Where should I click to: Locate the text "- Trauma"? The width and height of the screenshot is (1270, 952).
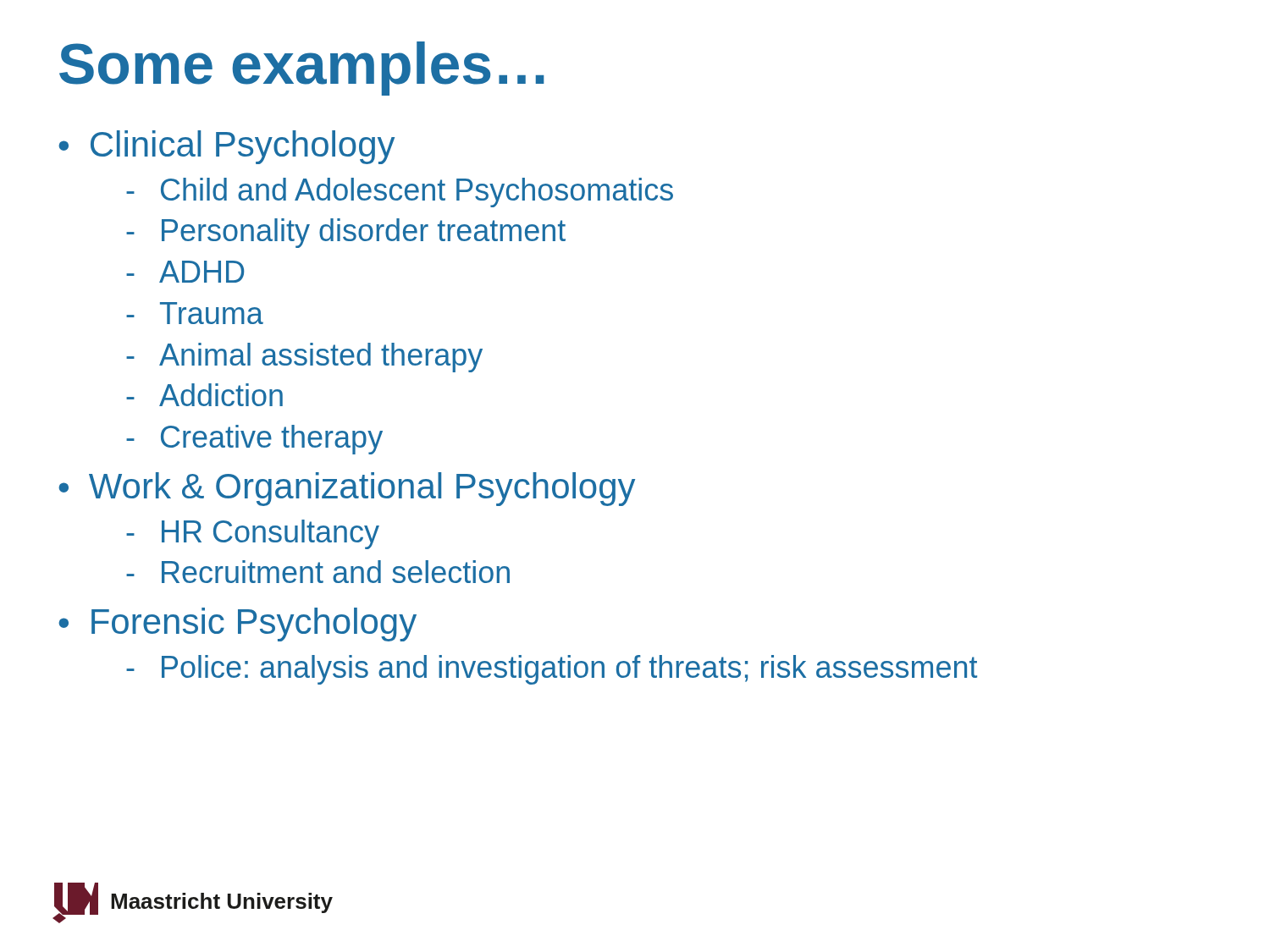(194, 314)
